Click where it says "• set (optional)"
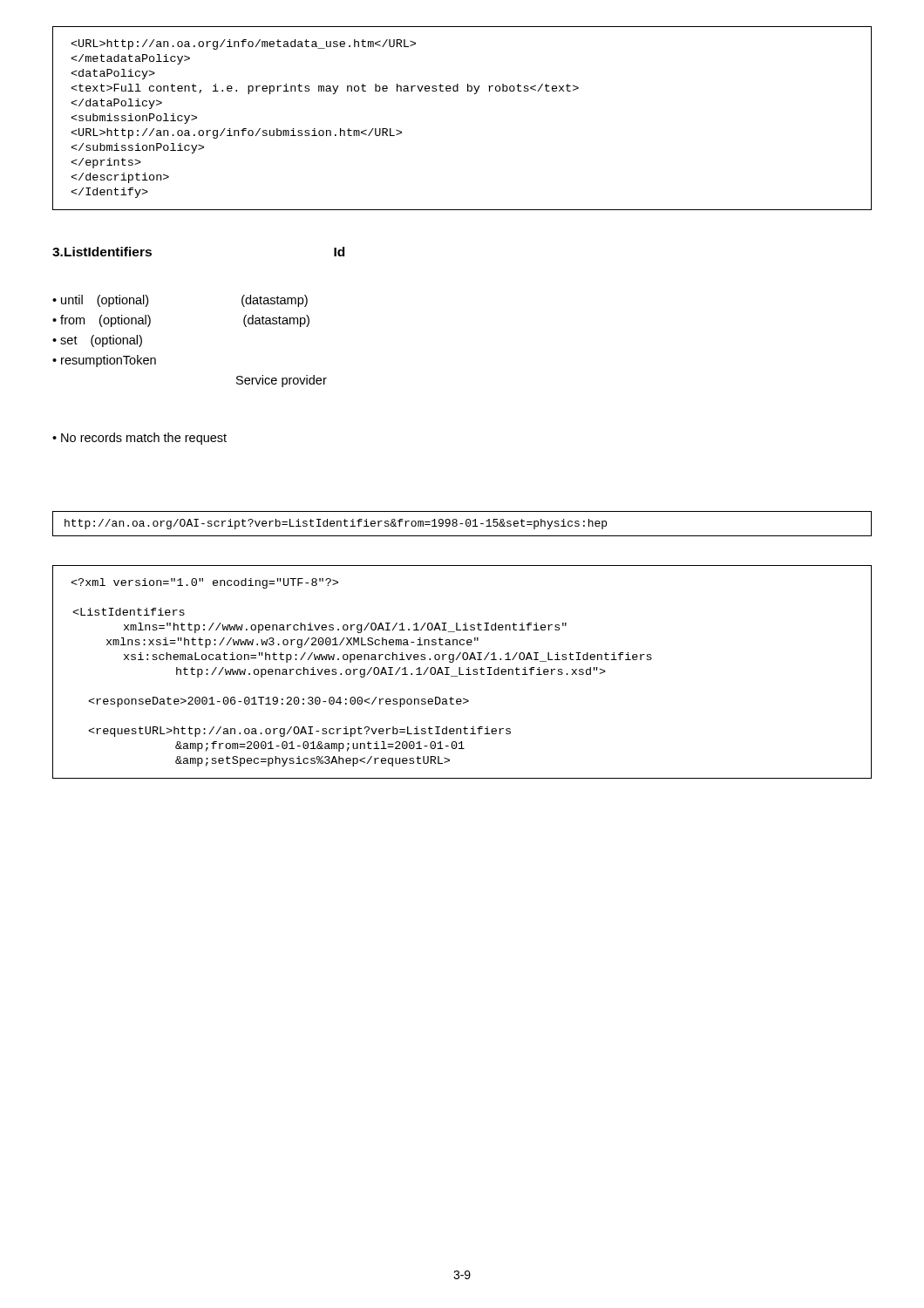Image resolution: width=924 pixels, height=1308 pixels. click(130, 340)
